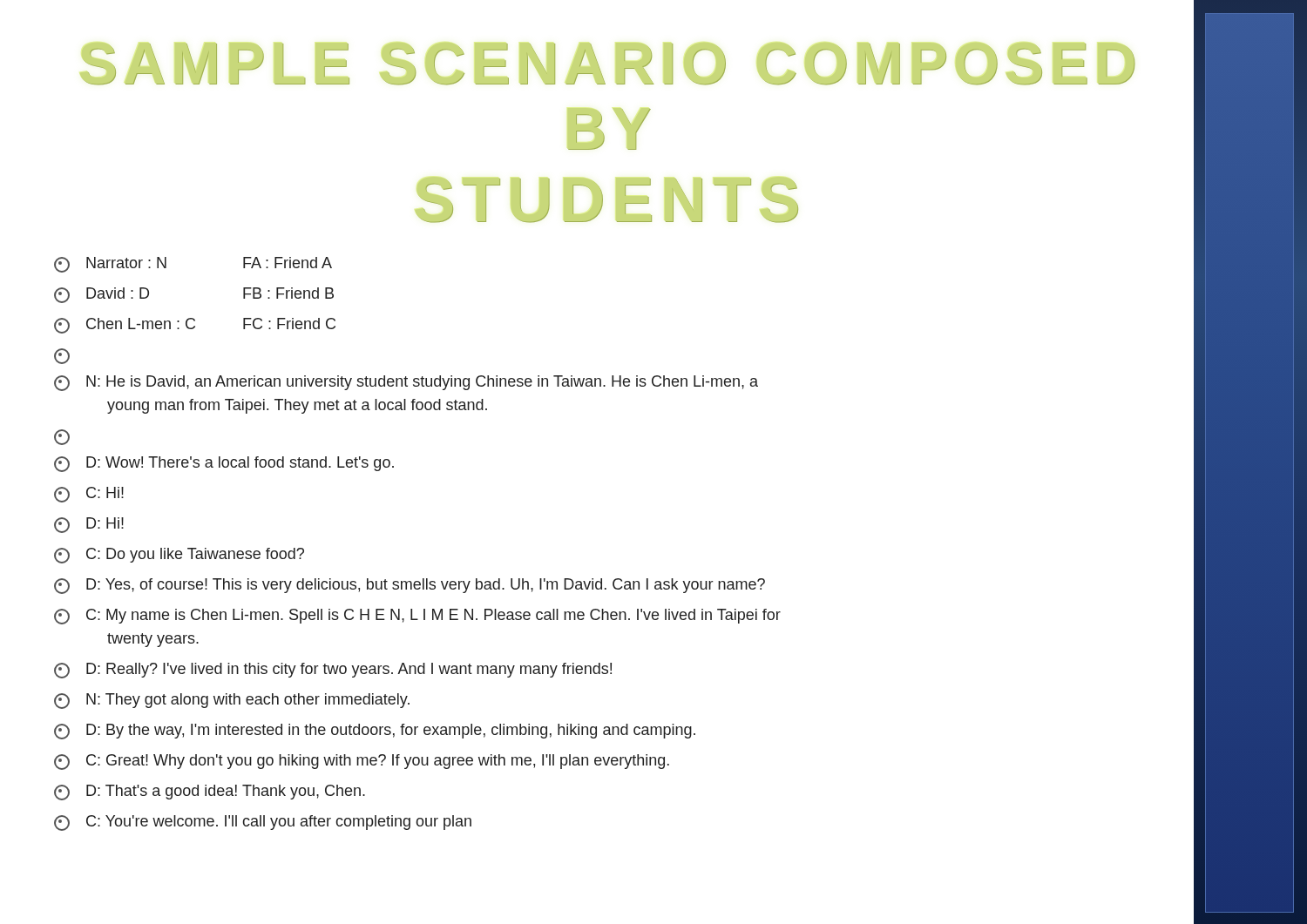
Task: Click the passage that begins "D: Yes, of"
Action: (x=610, y=585)
